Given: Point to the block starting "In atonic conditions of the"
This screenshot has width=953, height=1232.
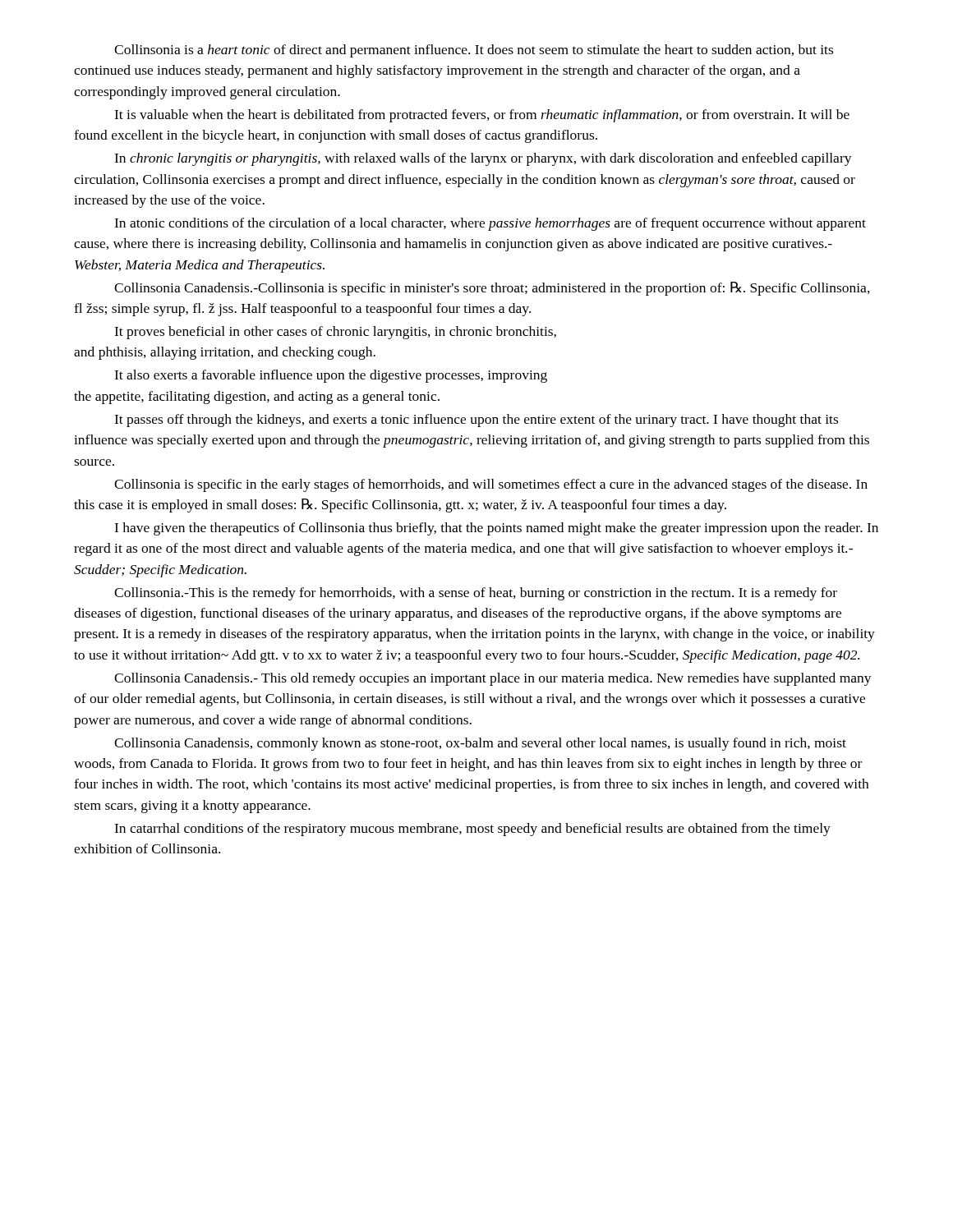Looking at the screenshot, I should [x=476, y=244].
